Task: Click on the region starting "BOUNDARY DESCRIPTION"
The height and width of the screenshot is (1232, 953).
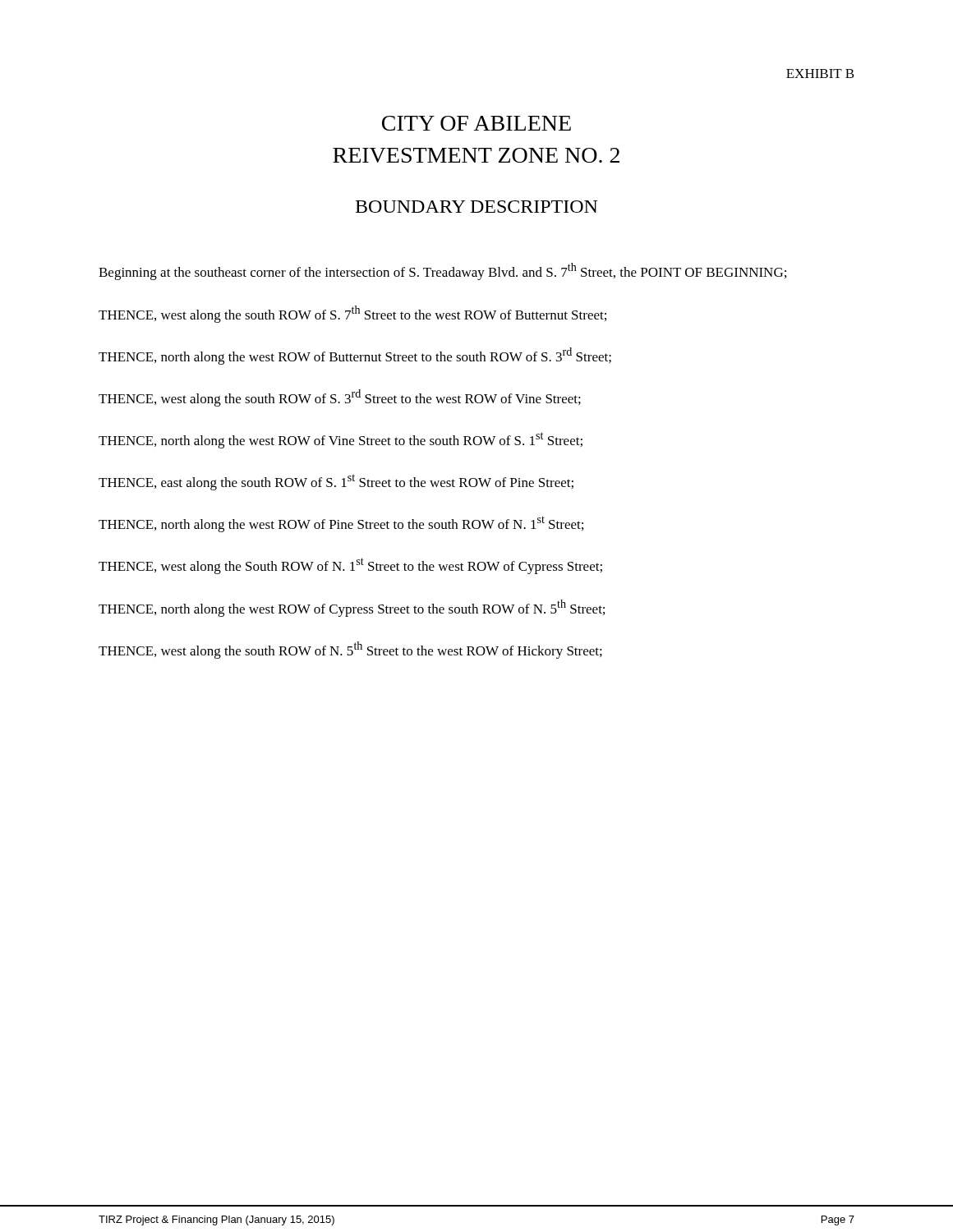Action: click(x=476, y=206)
